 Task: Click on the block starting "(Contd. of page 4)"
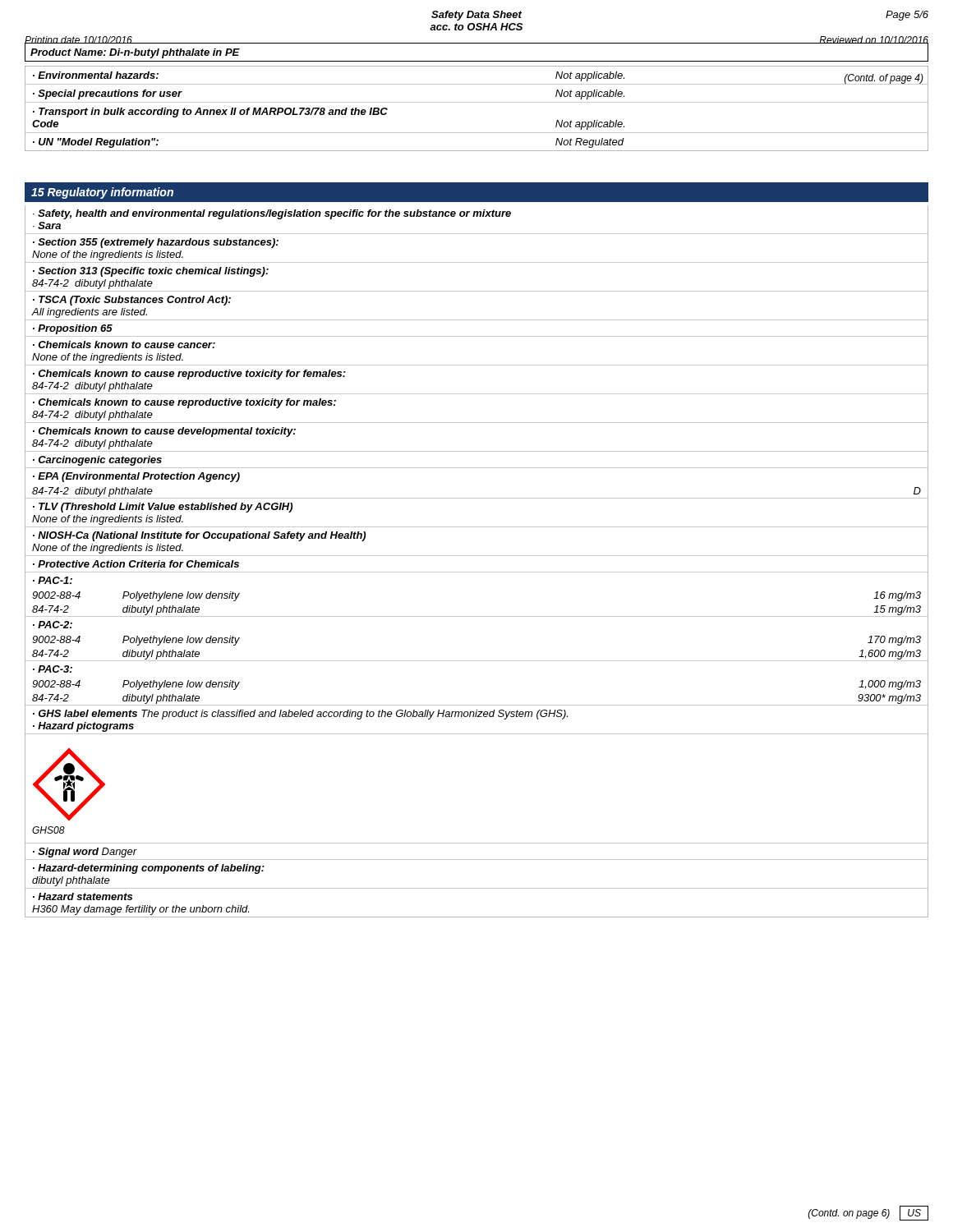pos(884,78)
